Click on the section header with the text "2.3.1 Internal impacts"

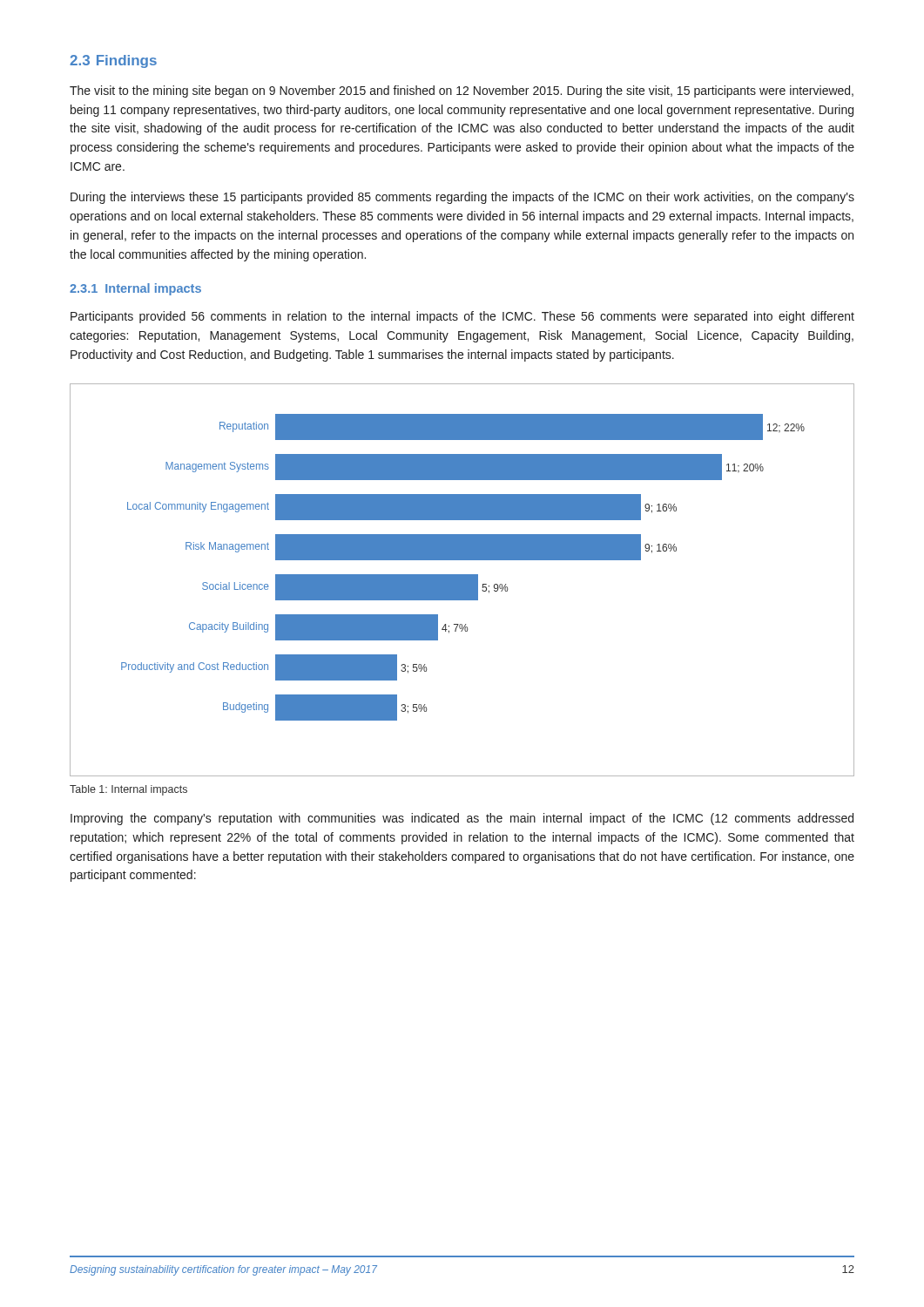[136, 289]
